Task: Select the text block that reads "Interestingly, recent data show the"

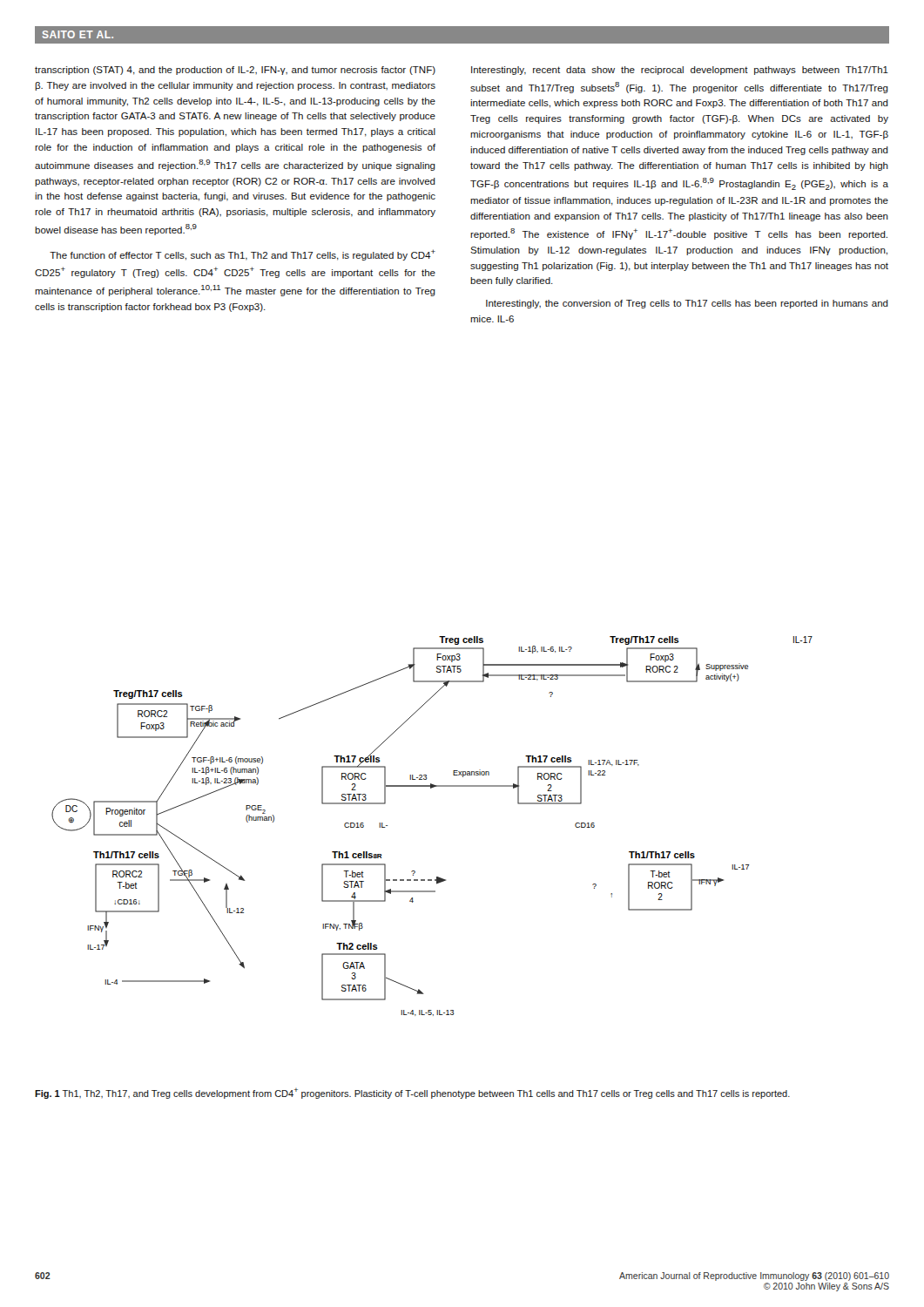Action: coord(679,195)
